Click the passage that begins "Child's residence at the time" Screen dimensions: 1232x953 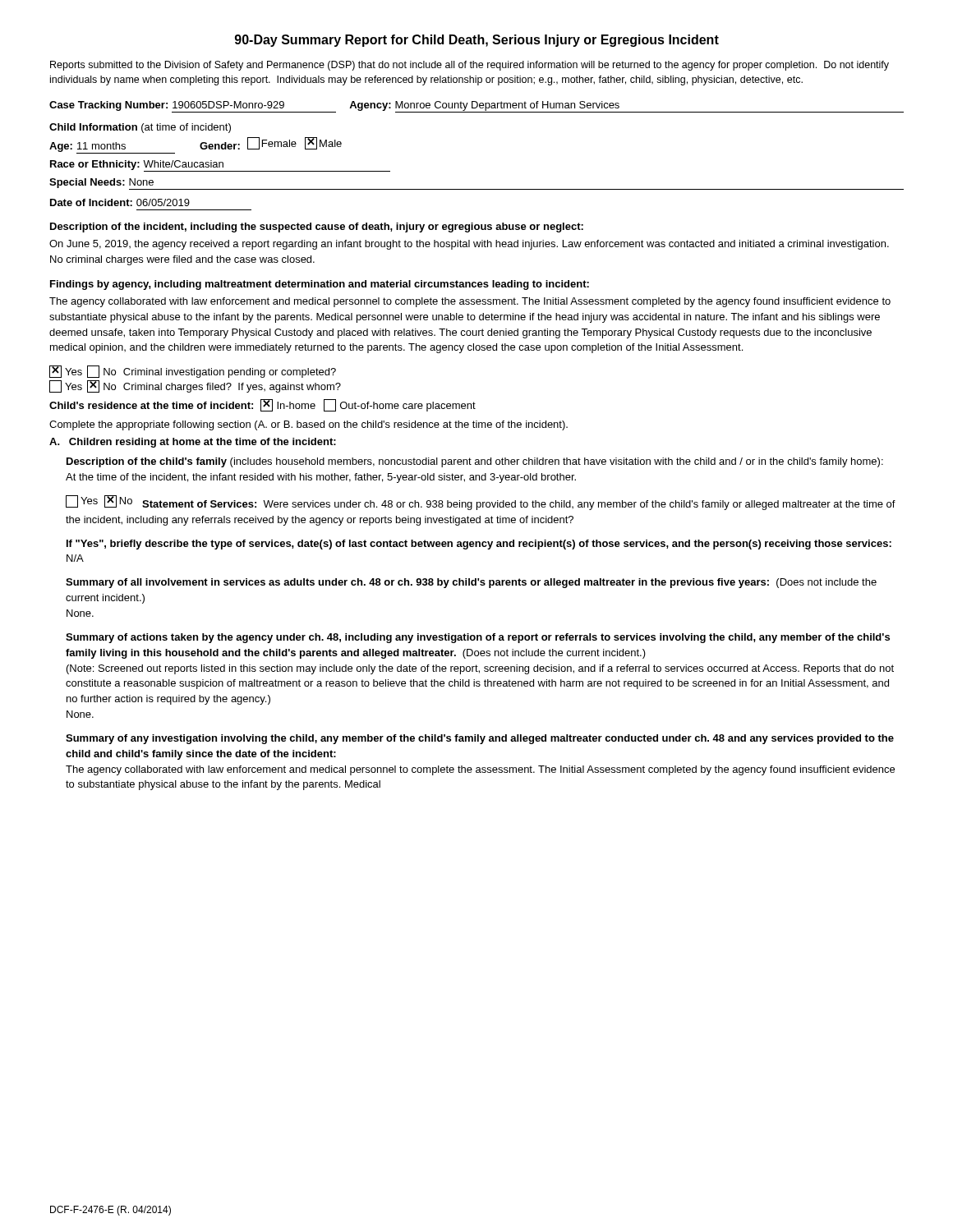click(262, 406)
